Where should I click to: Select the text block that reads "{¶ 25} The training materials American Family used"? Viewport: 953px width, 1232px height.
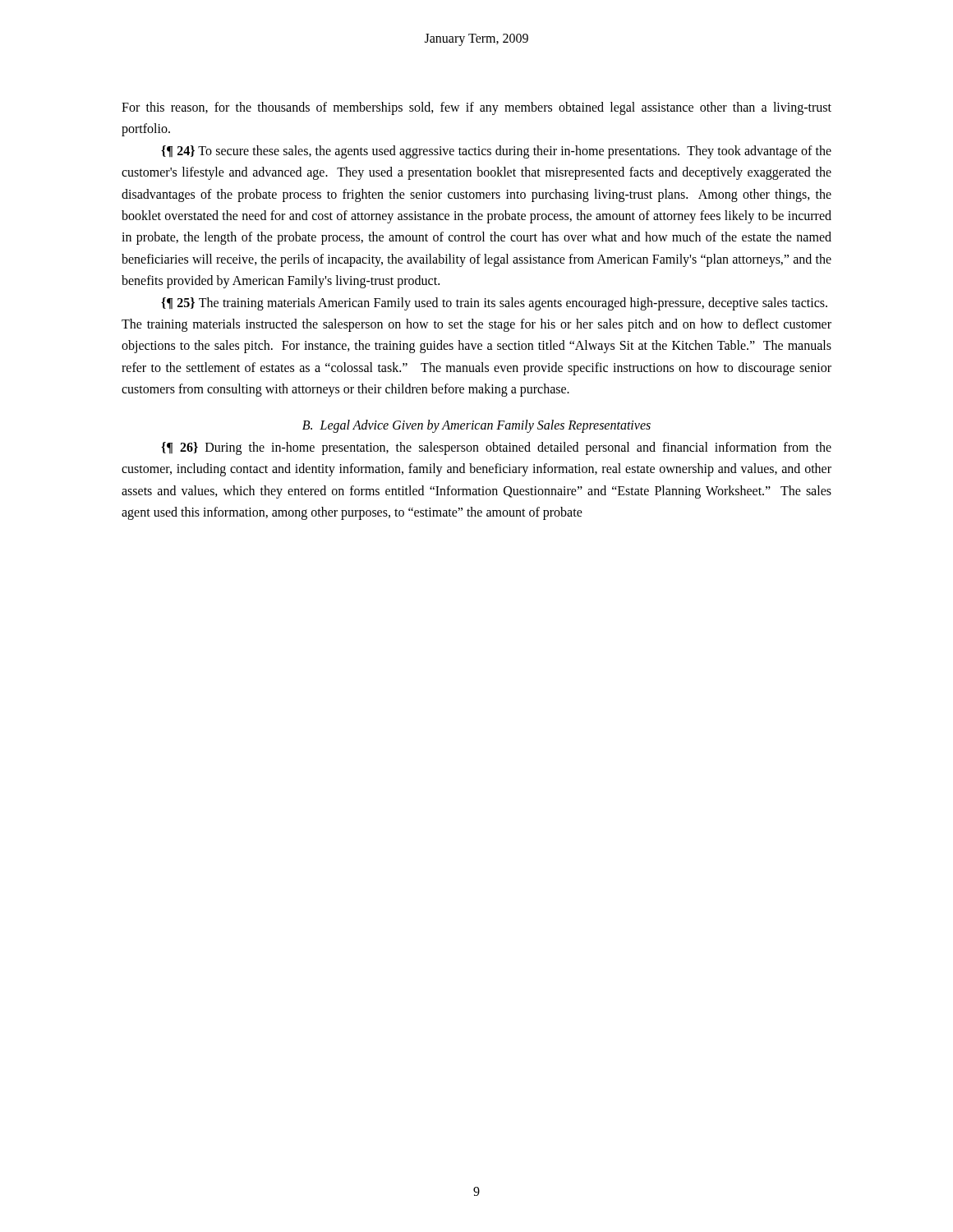(x=476, y=346)
